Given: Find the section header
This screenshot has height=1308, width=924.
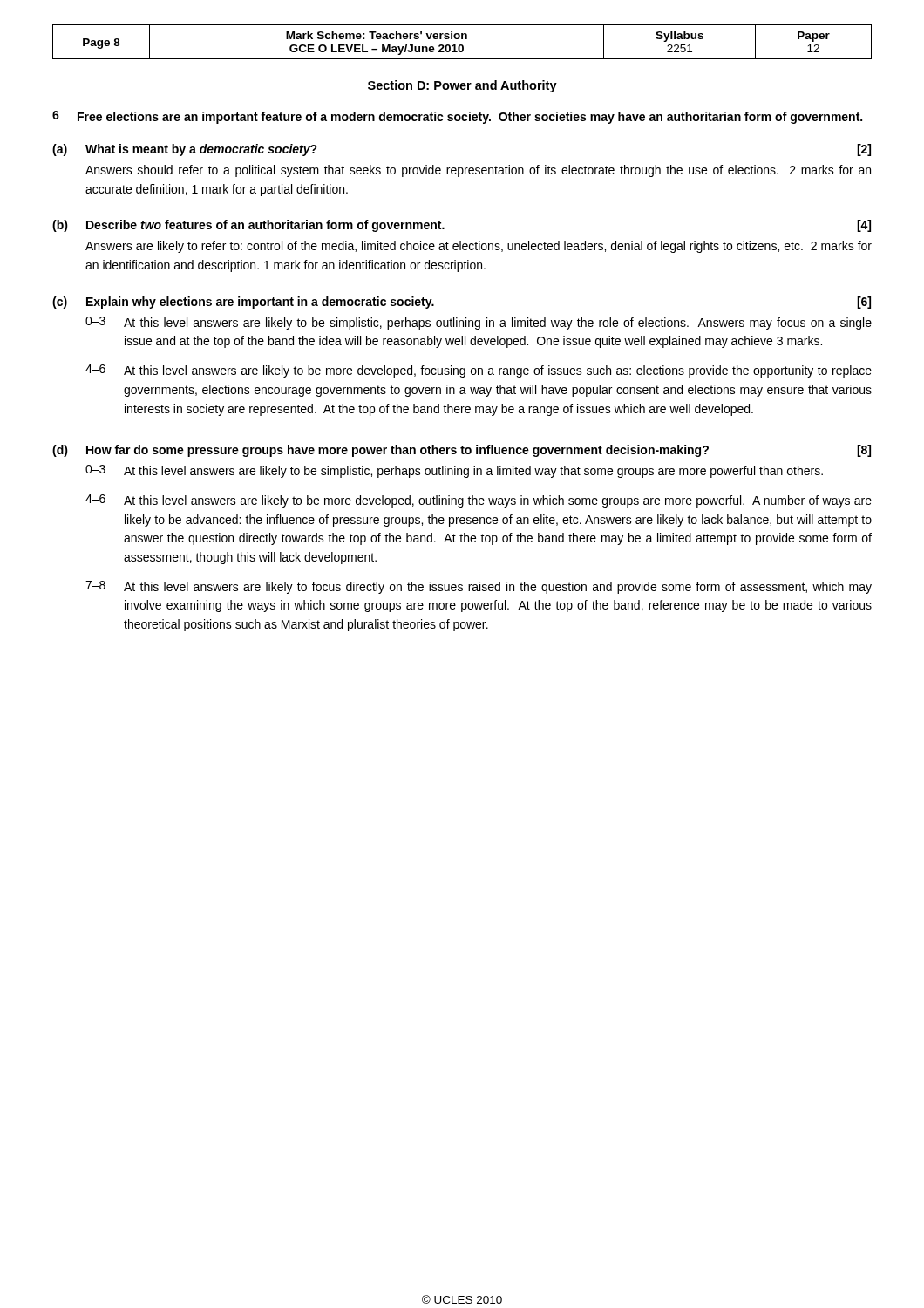Looking at the screenshot, I should click(462, 85).
